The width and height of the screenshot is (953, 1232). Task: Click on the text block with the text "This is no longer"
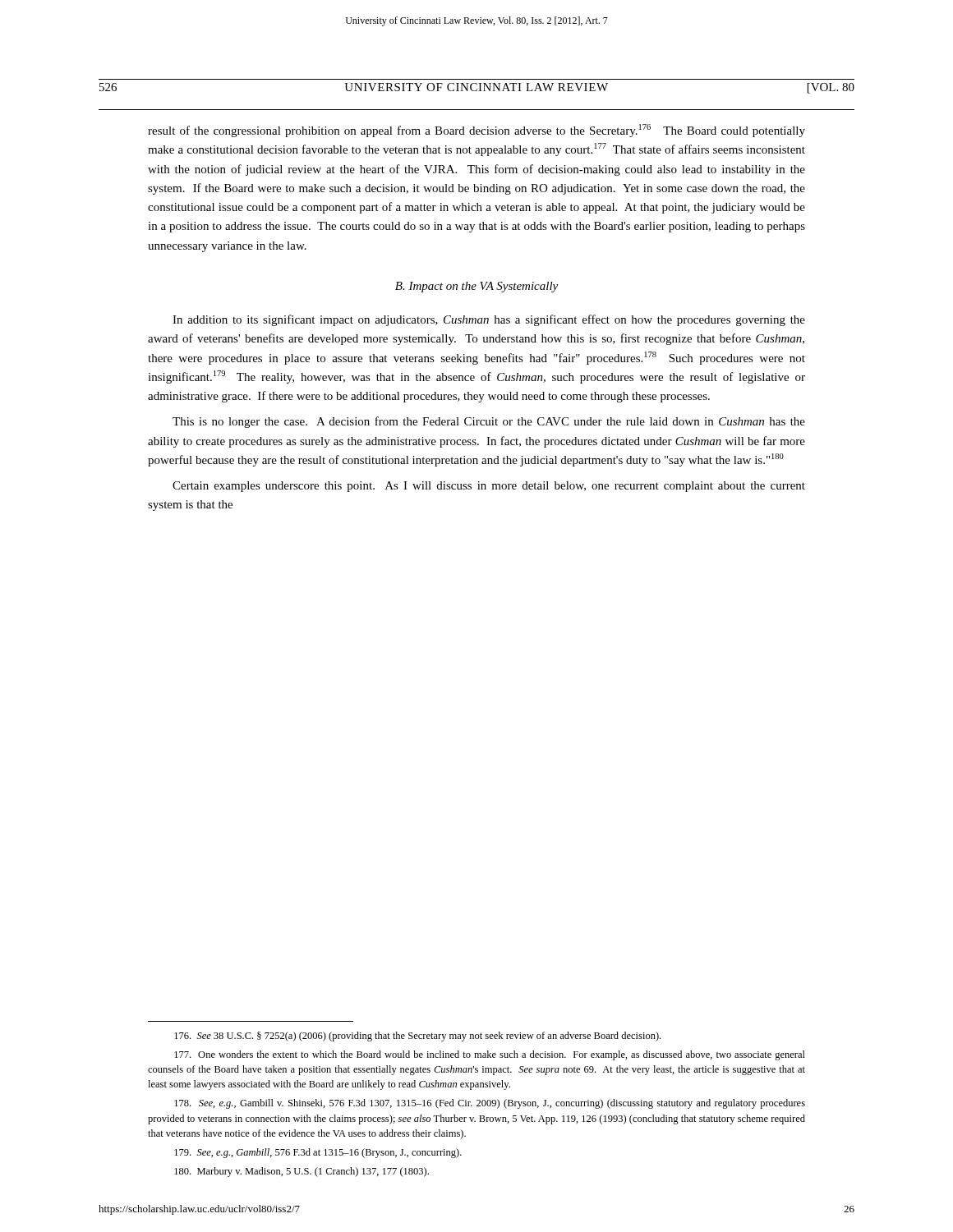476,441
